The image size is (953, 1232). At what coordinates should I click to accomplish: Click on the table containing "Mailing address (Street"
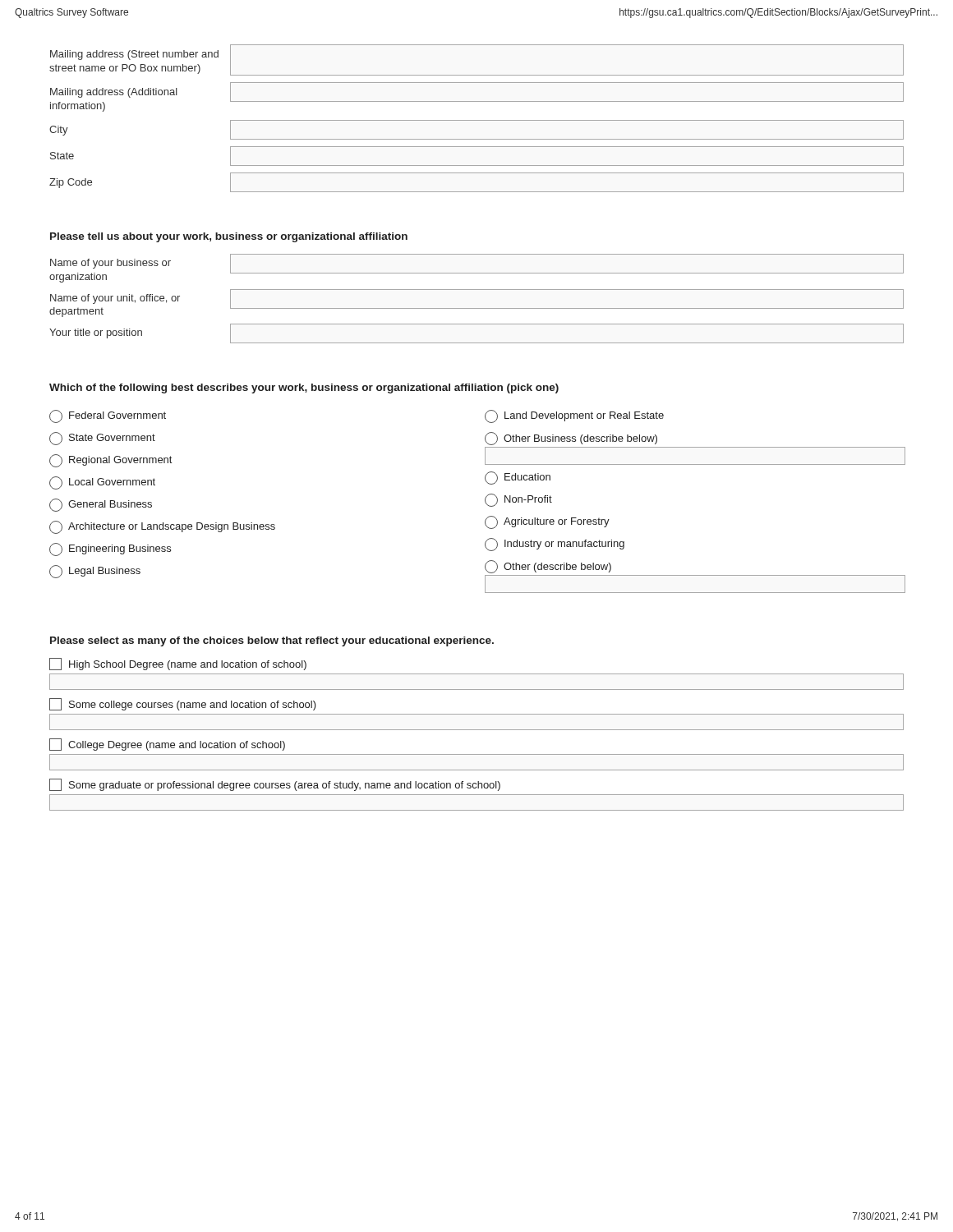tap(476, 118)
